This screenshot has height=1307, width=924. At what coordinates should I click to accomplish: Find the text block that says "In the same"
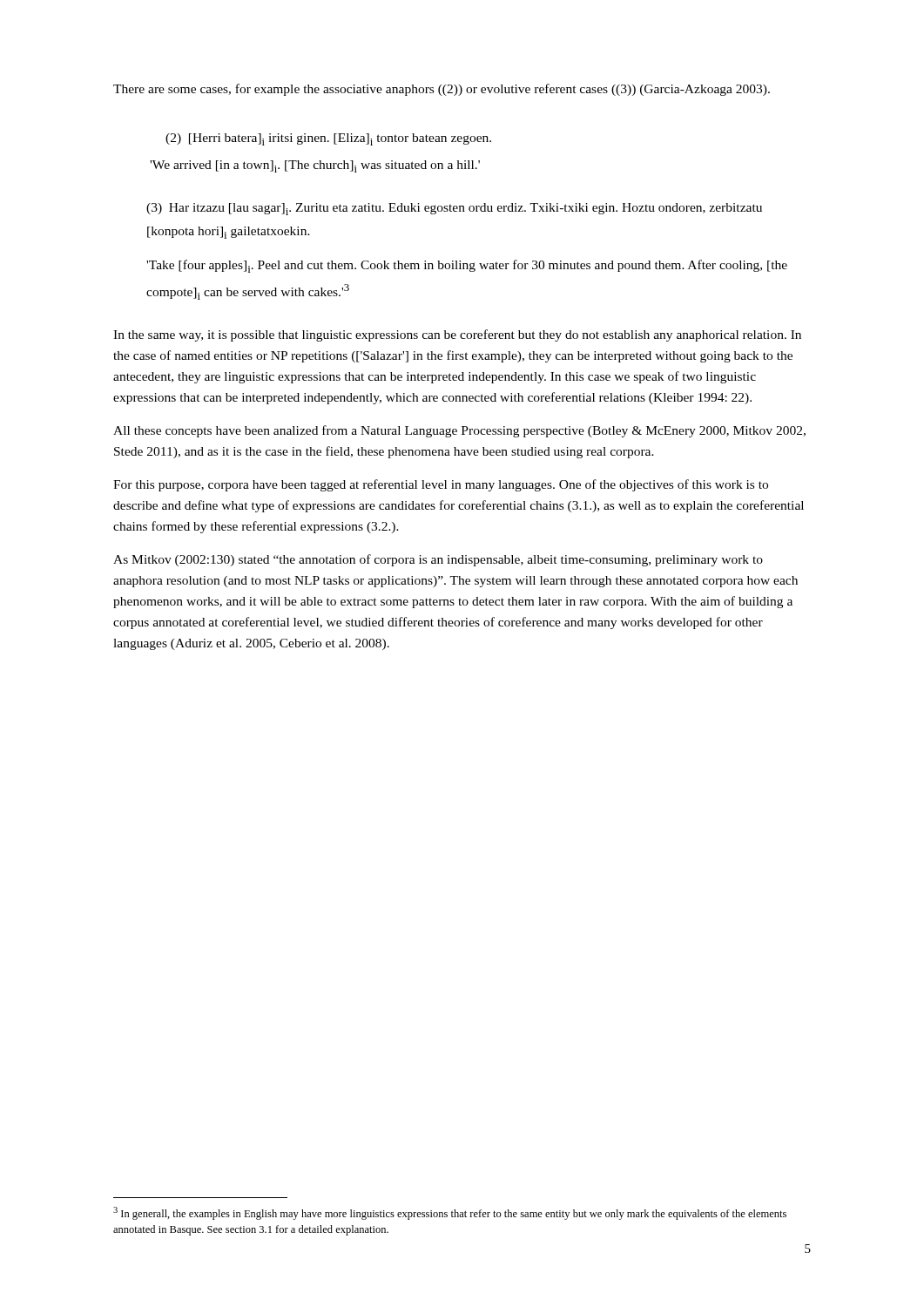[462, 366]
